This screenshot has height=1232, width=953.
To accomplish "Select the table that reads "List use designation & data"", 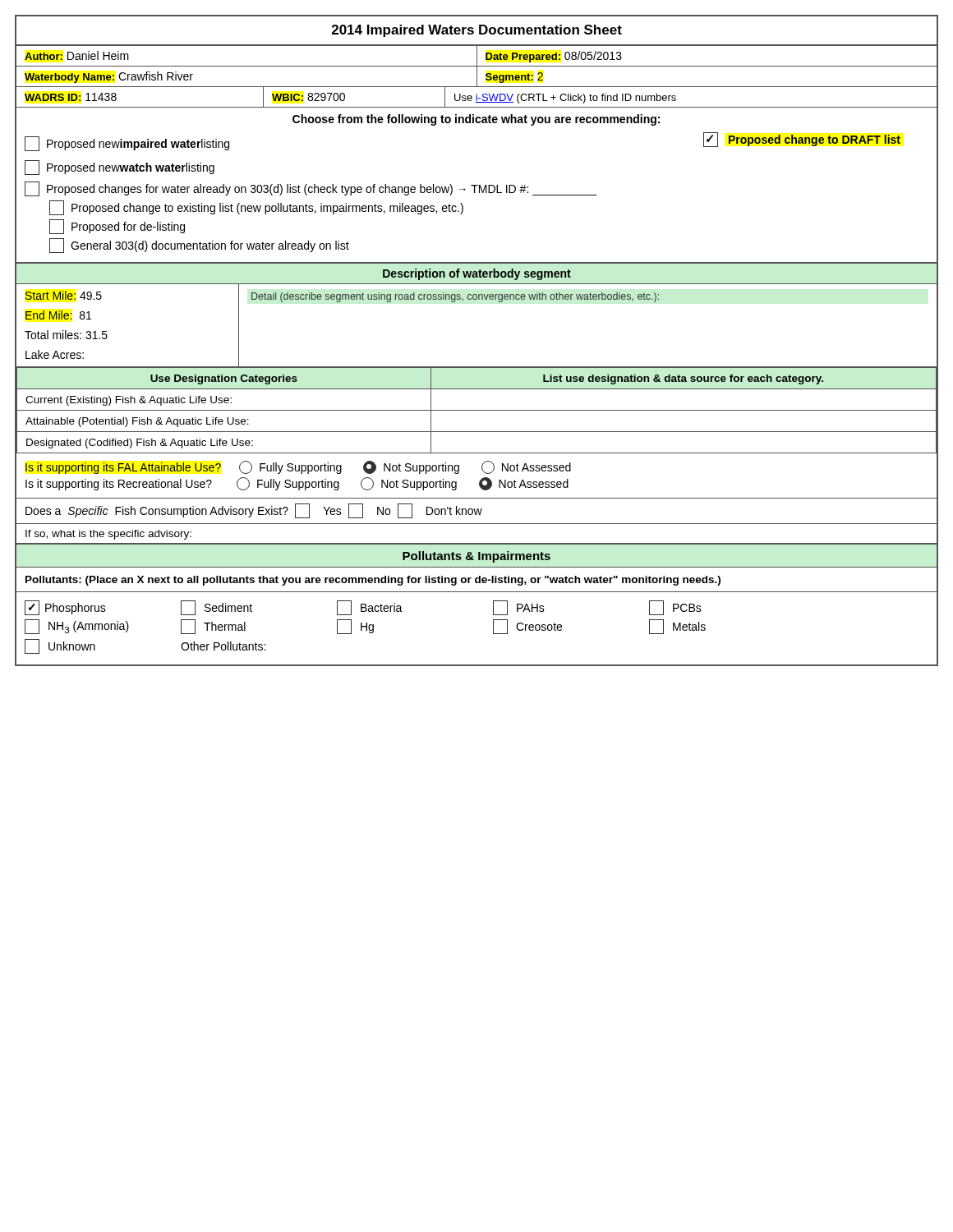I will tap(476, 410).
